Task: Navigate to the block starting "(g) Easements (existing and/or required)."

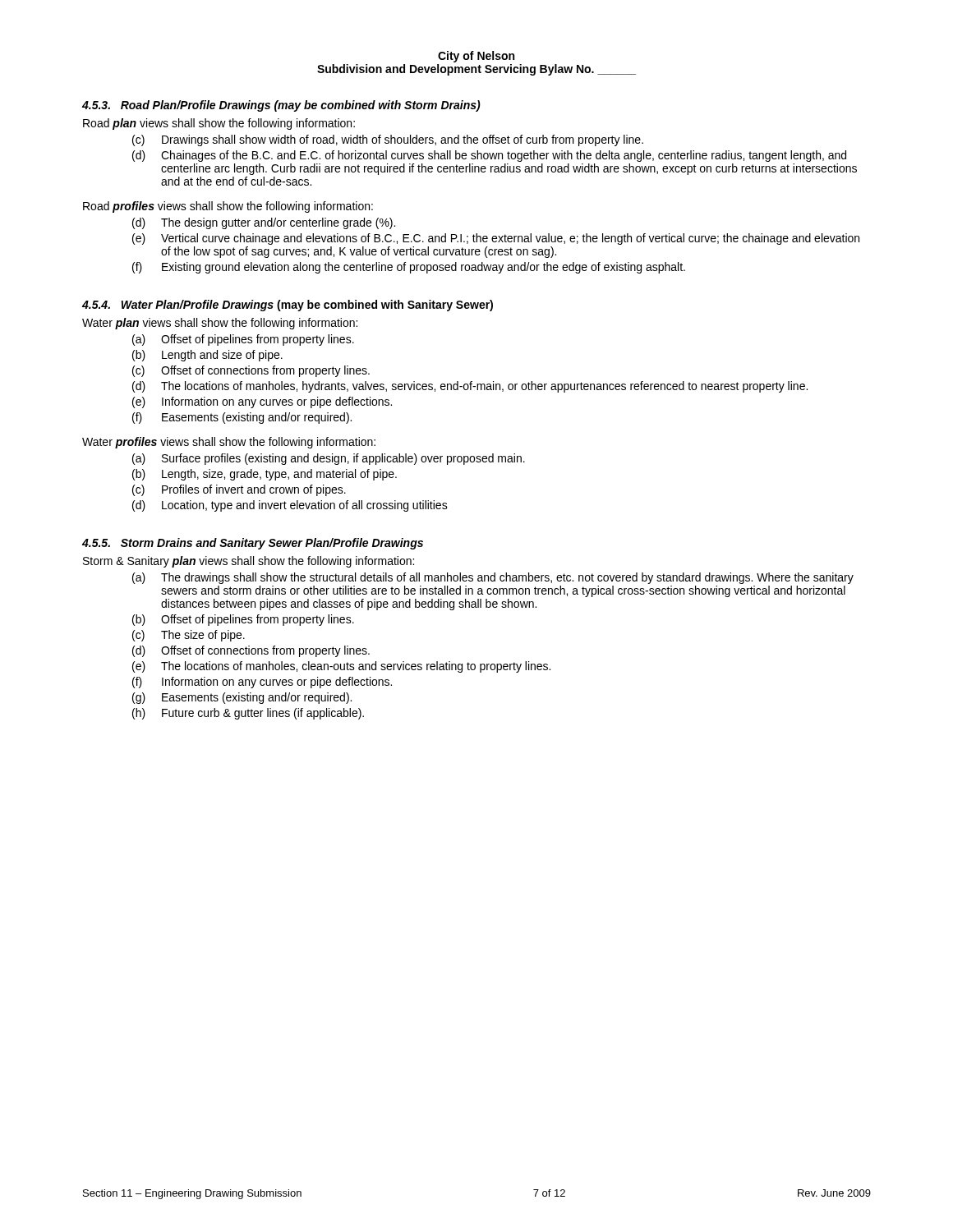Action: [242, 698]
